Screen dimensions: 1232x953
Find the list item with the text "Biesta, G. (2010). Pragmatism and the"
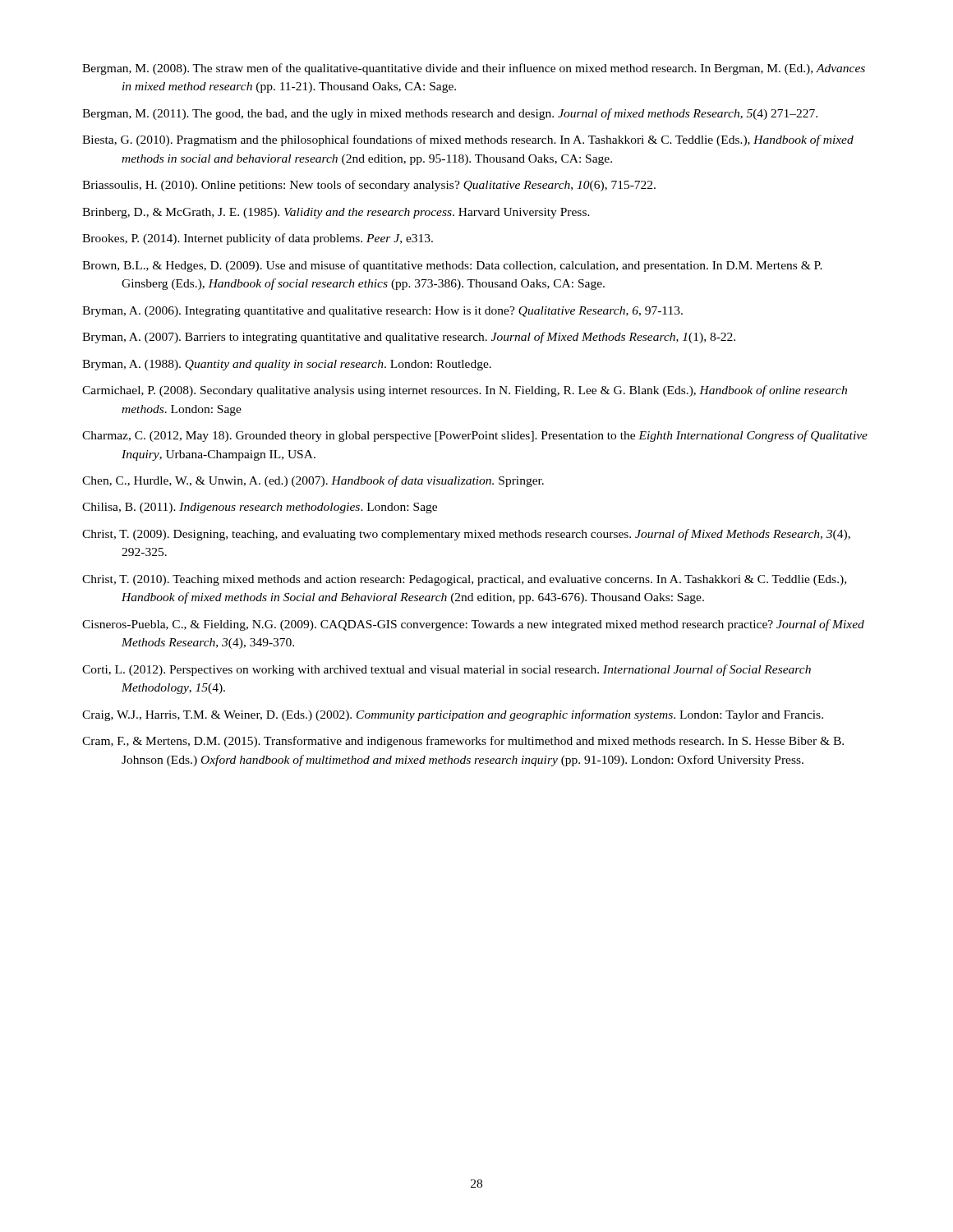point(468,149)
